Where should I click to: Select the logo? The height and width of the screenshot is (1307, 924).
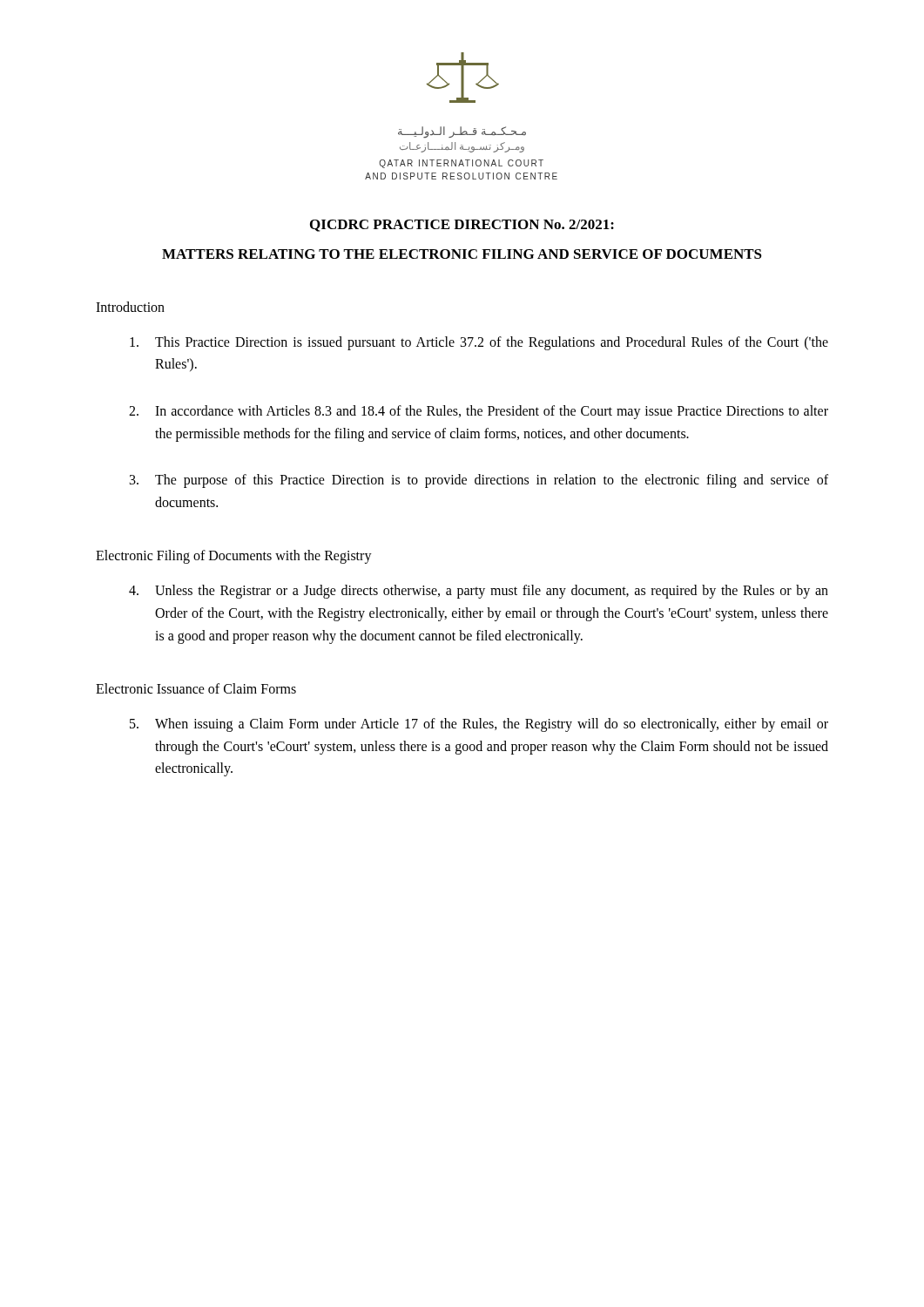[462, 118]
